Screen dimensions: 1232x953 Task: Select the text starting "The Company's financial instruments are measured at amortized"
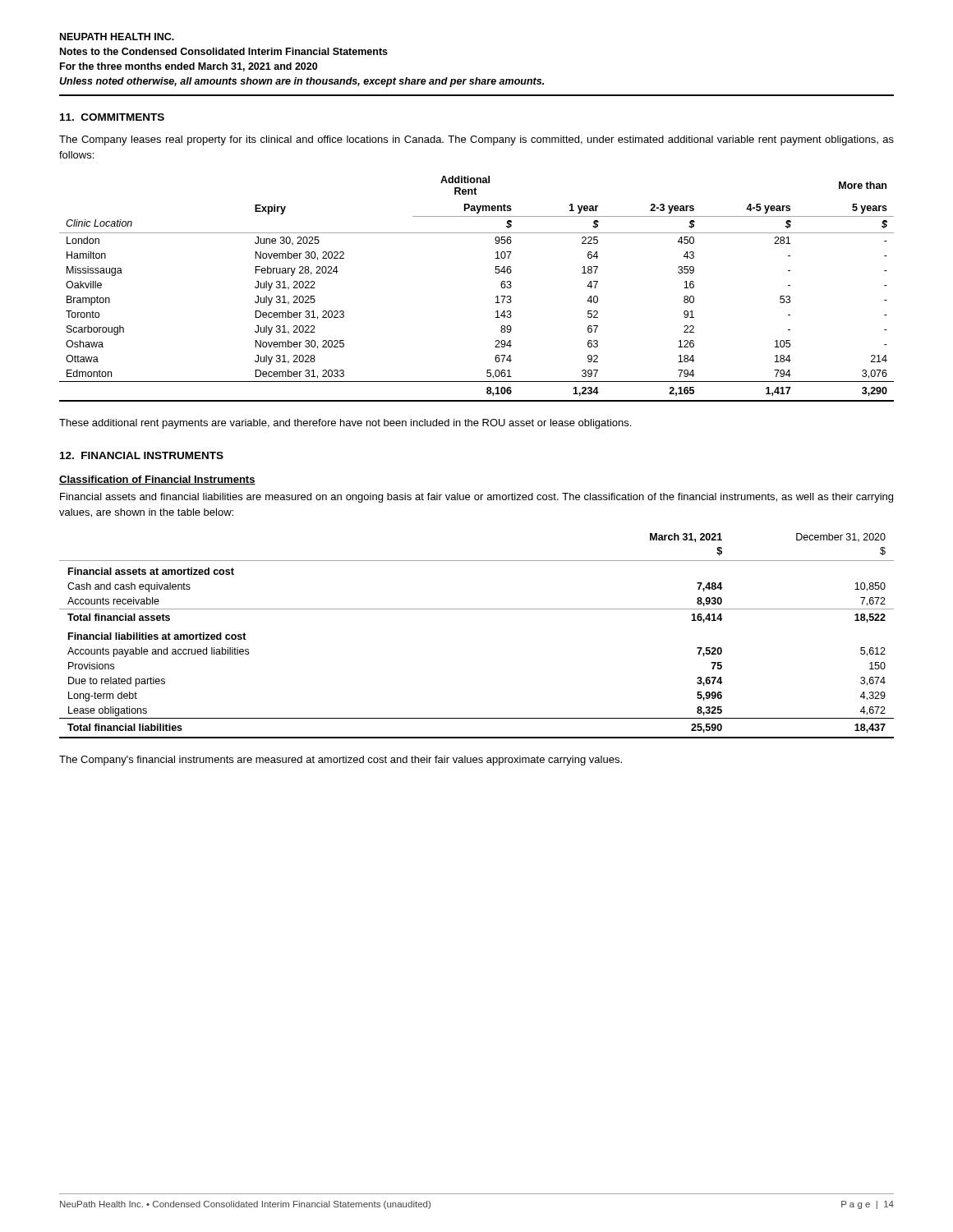coord(341,759)
